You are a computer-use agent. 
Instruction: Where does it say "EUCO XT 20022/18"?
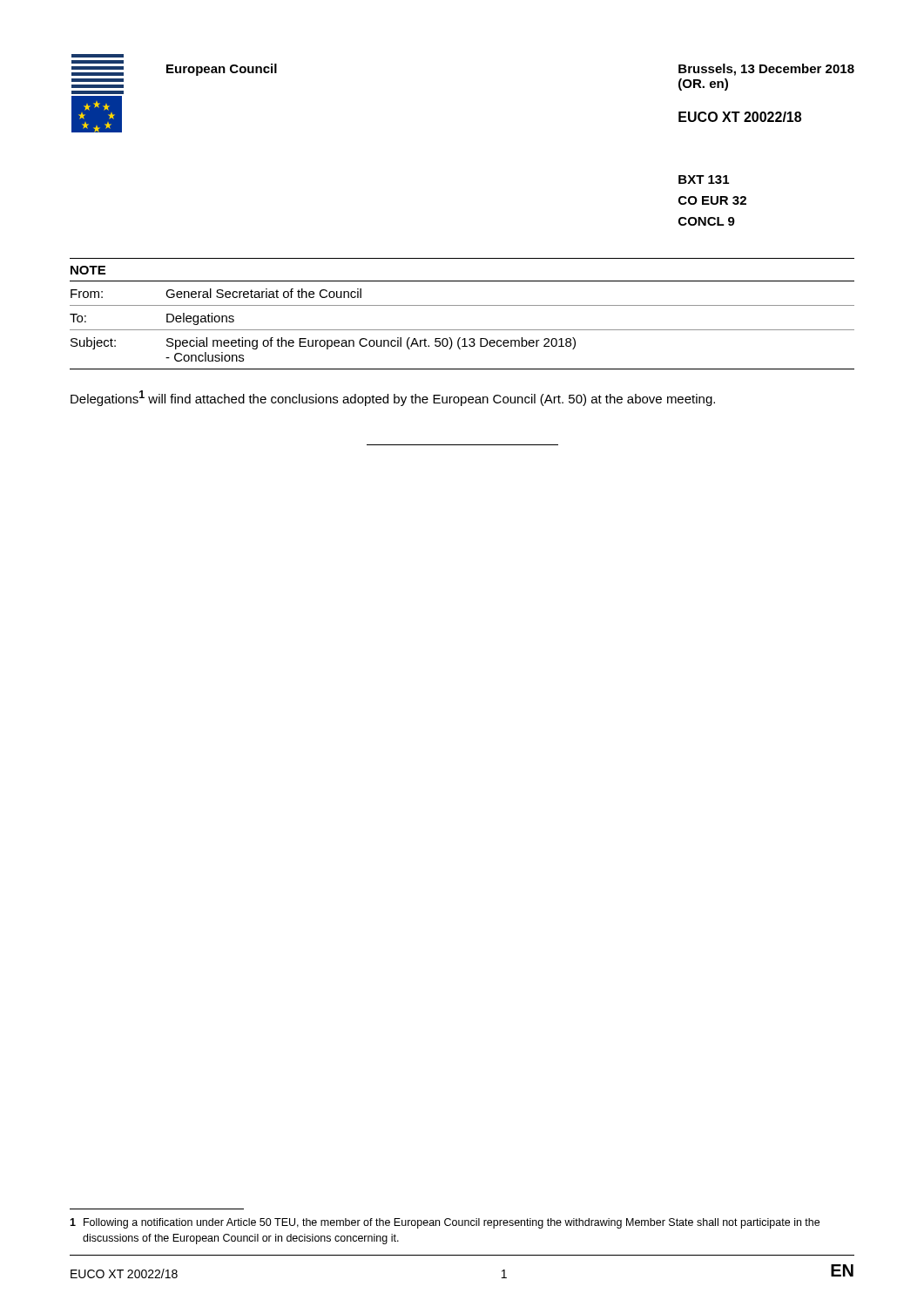point(740,117)
